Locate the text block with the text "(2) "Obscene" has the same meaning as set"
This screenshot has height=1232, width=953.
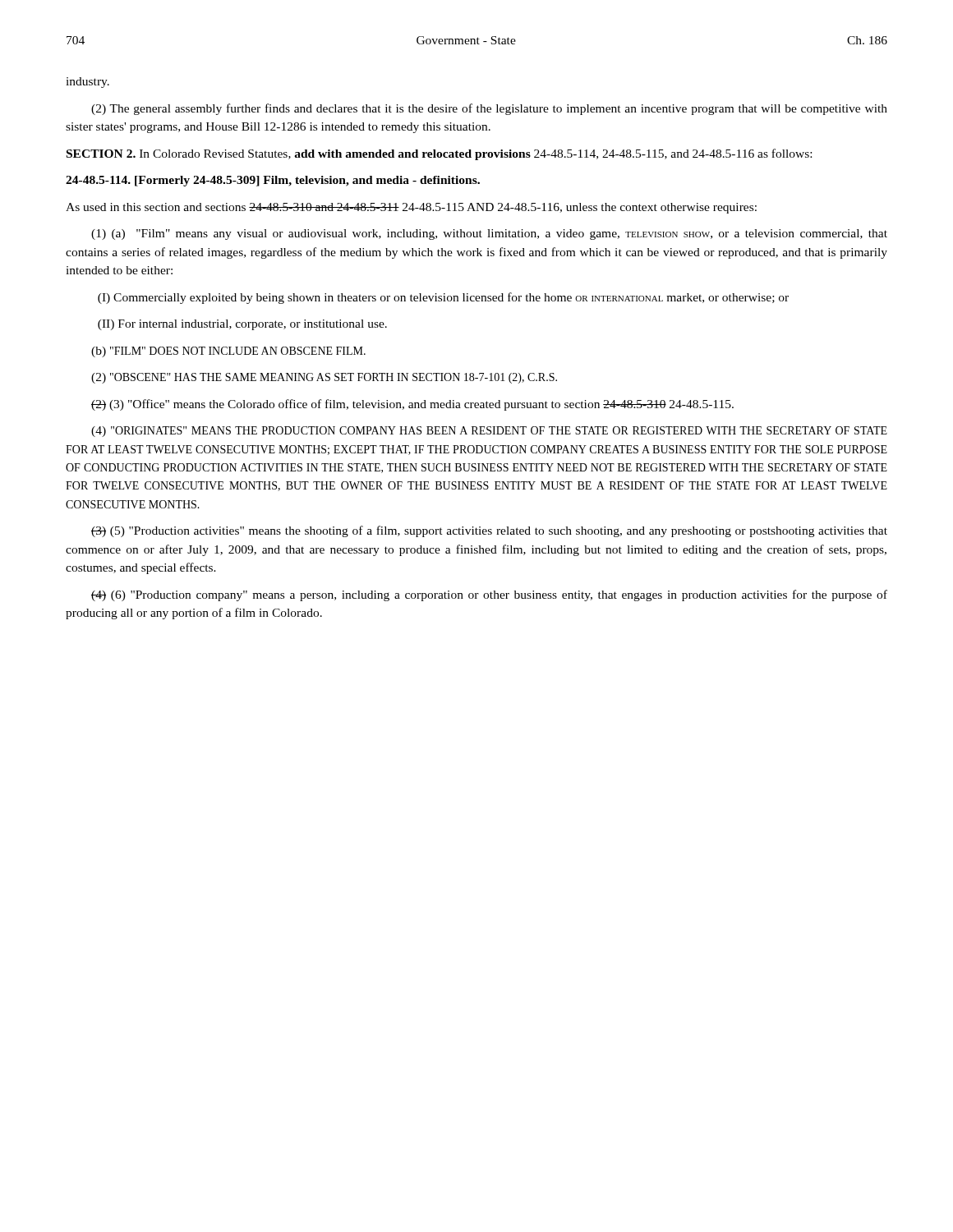476,377
